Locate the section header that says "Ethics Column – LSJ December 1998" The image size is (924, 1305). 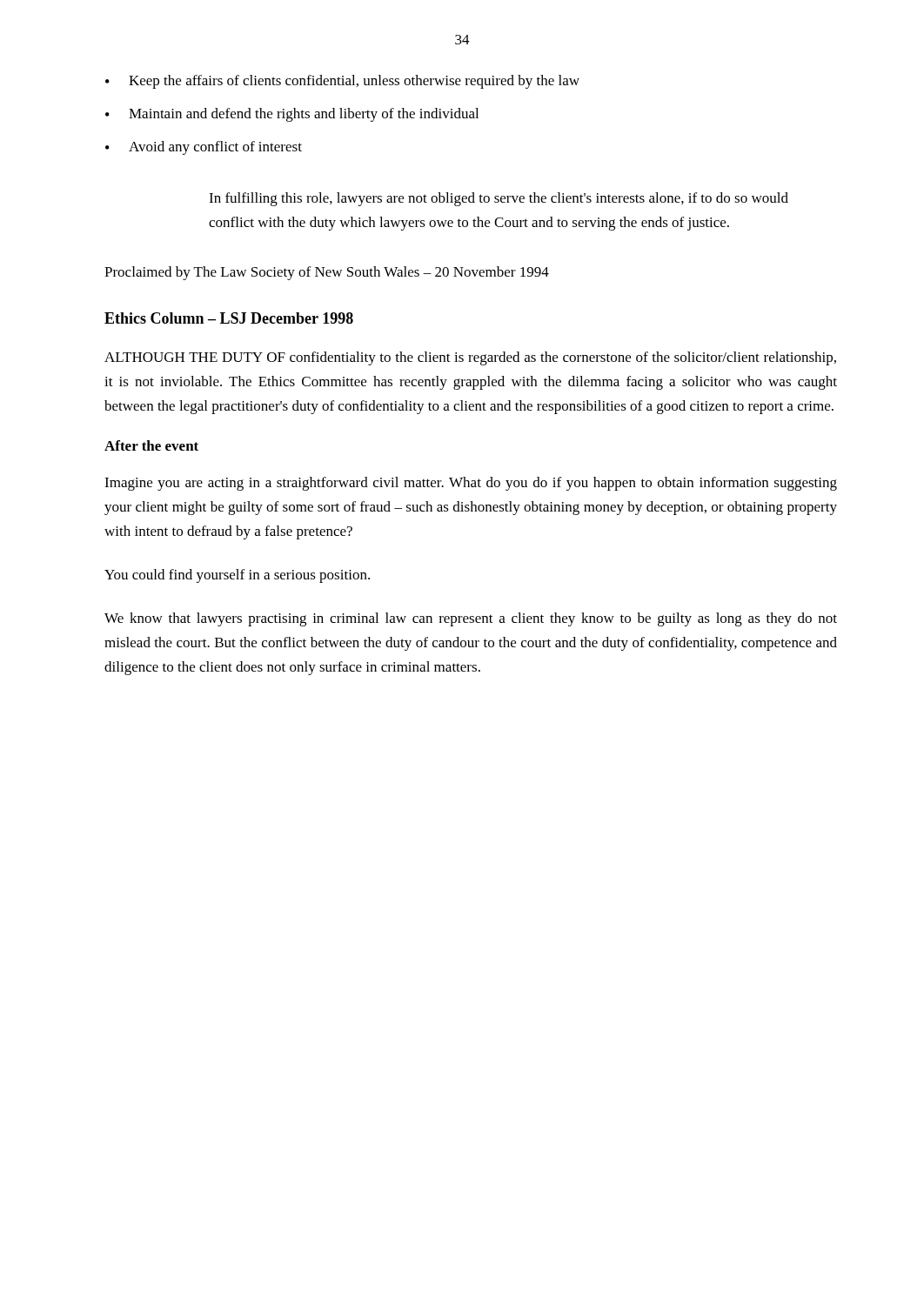pyautogui.click(x=229, y=318)
